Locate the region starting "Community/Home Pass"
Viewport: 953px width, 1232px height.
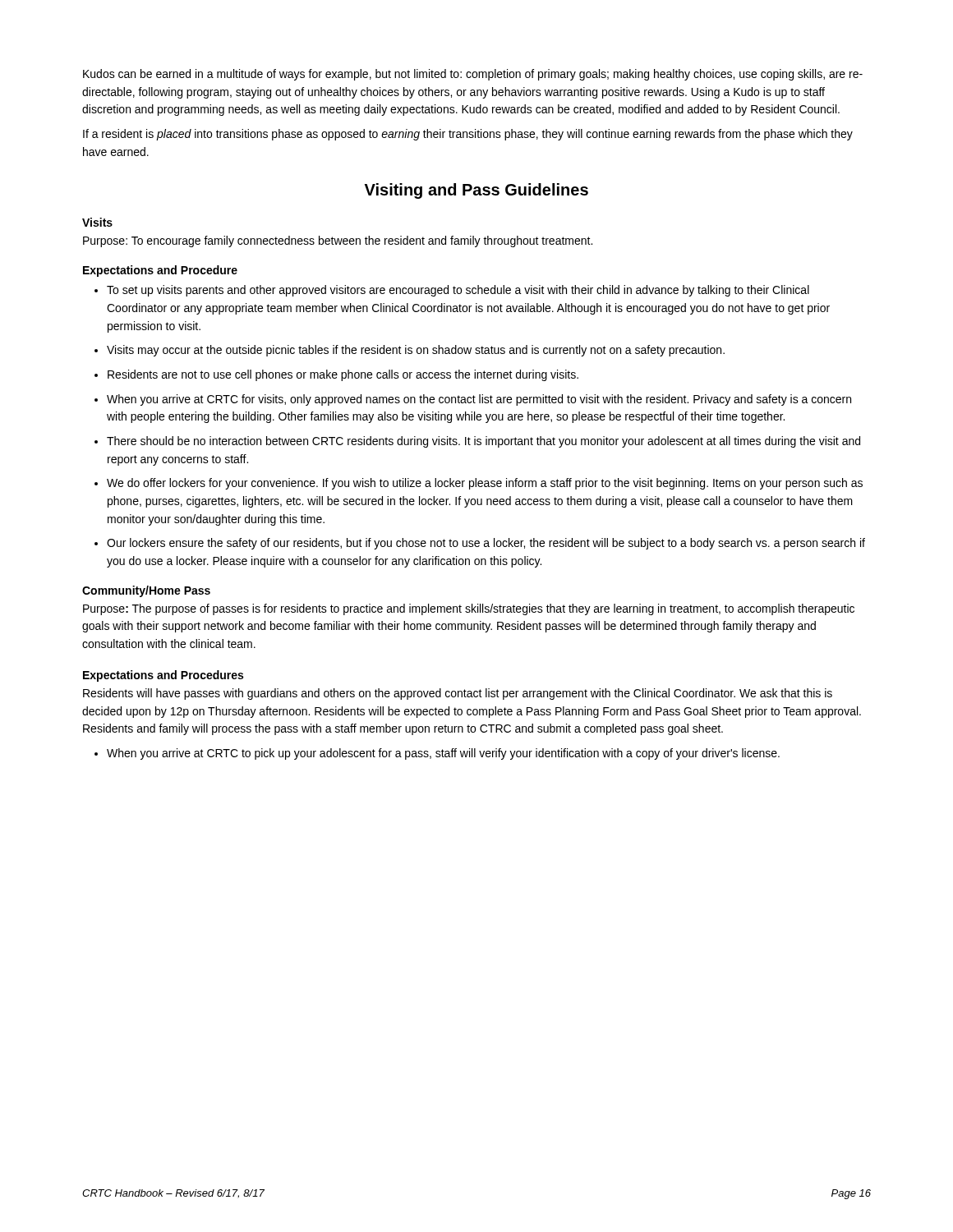tap(146, 590)
